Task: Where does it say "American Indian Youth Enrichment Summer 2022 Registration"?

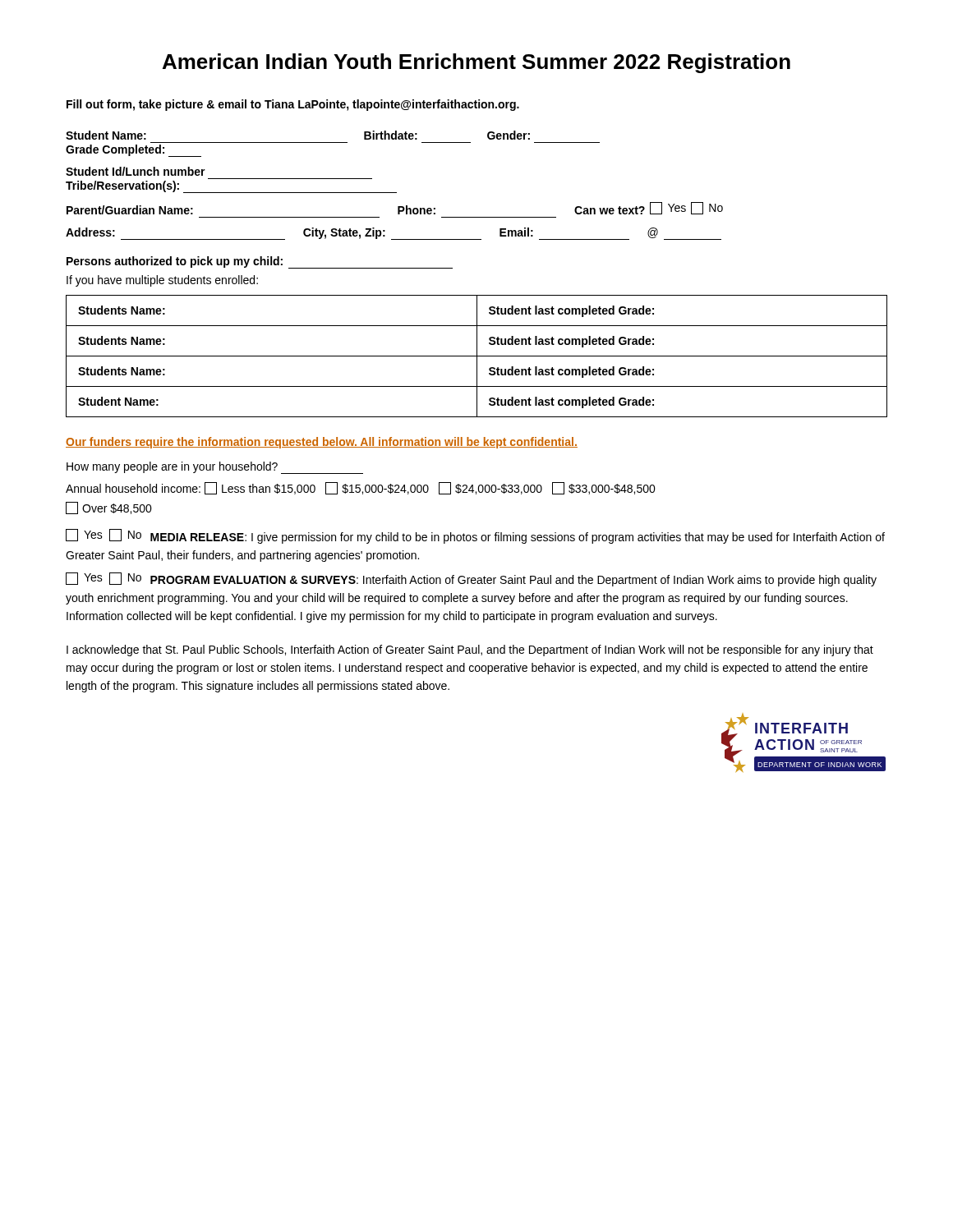Action: (x=476, y=62)
